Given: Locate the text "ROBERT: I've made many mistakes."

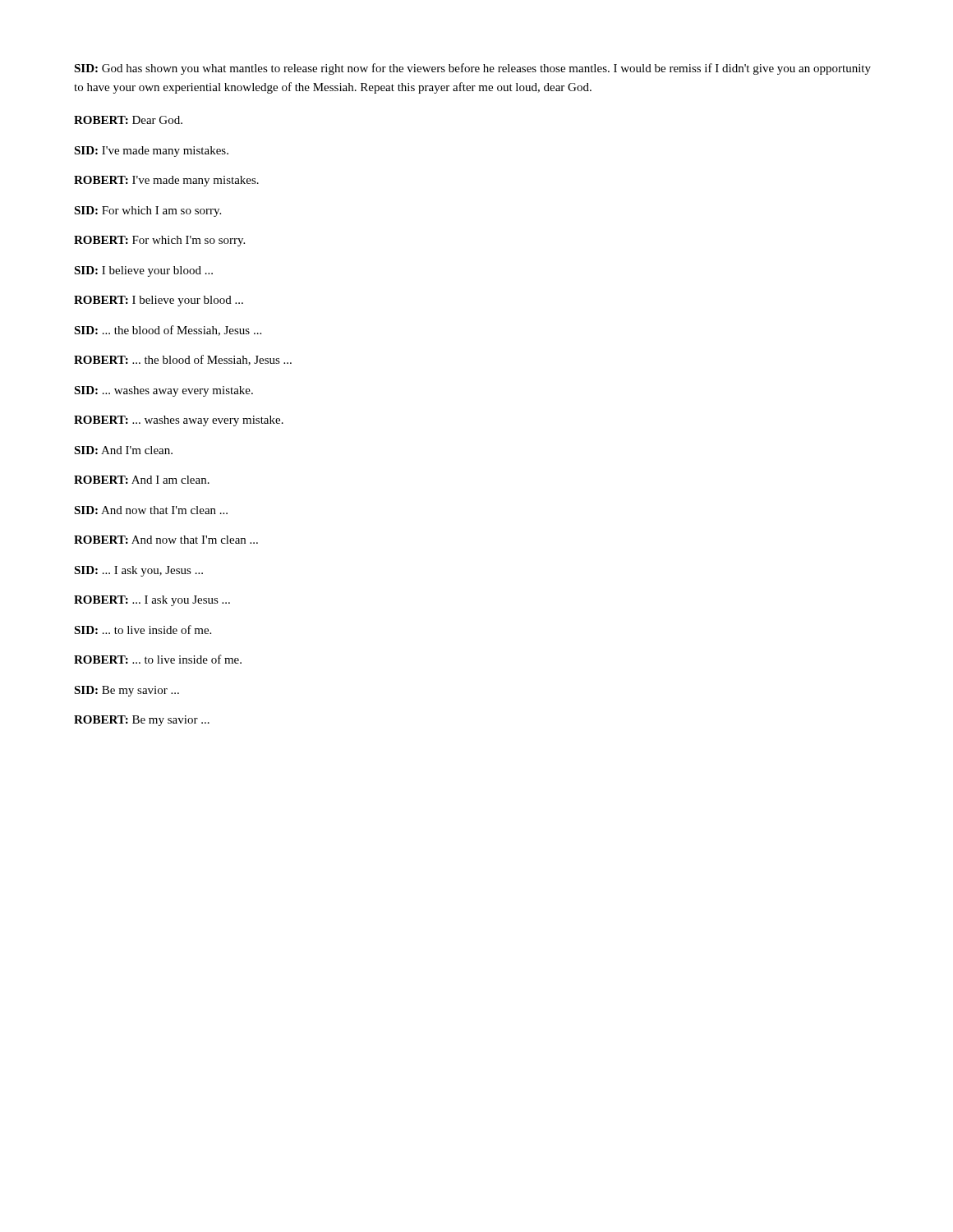Looking at the screenshot, I should [x=167, y=180].
